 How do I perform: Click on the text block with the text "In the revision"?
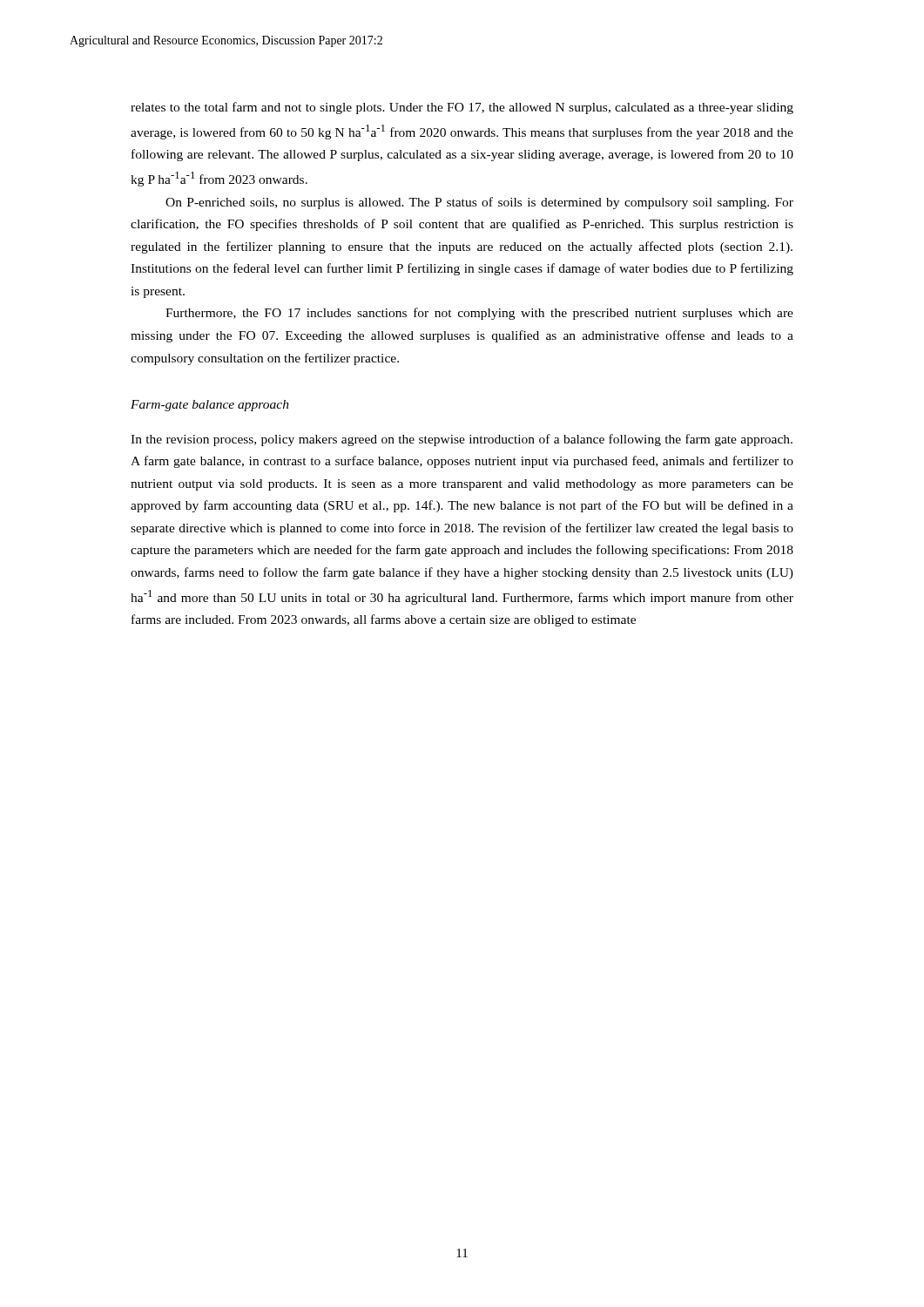(x=462, y=529)
